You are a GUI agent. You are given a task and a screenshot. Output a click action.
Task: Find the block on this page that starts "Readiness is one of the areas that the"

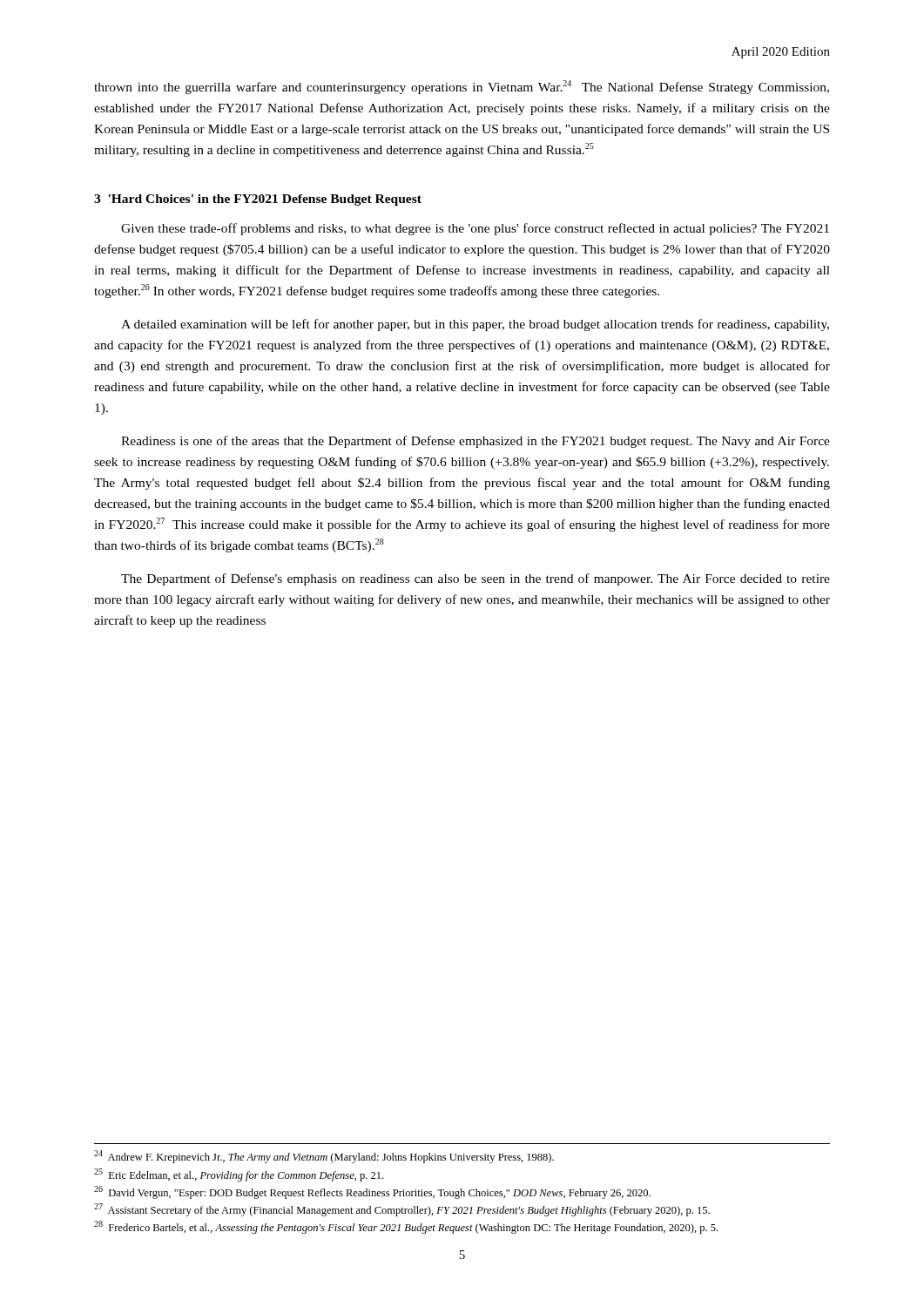pos(462,493)
